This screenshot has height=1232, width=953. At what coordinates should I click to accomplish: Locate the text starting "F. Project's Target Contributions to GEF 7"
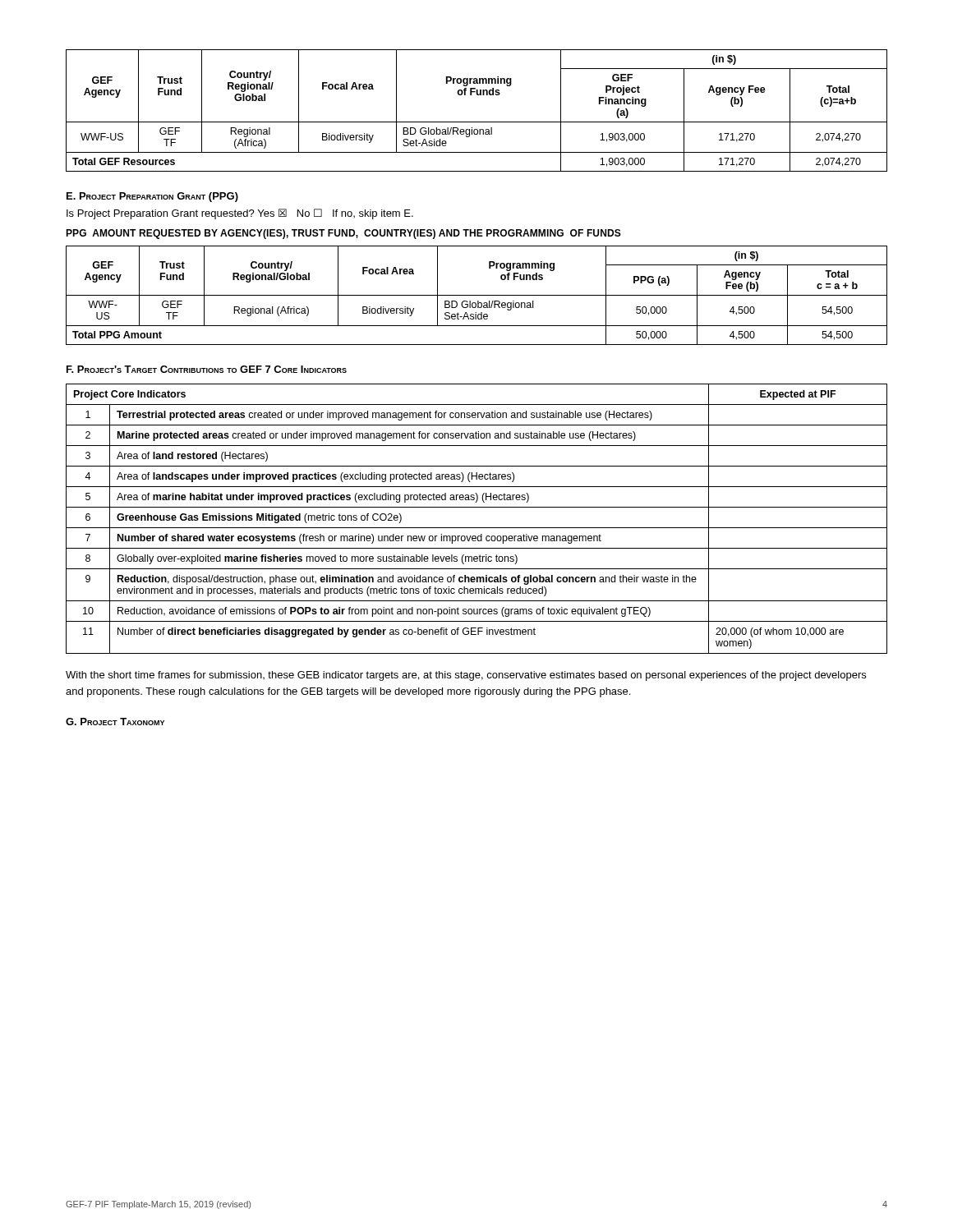coord(206,369)
